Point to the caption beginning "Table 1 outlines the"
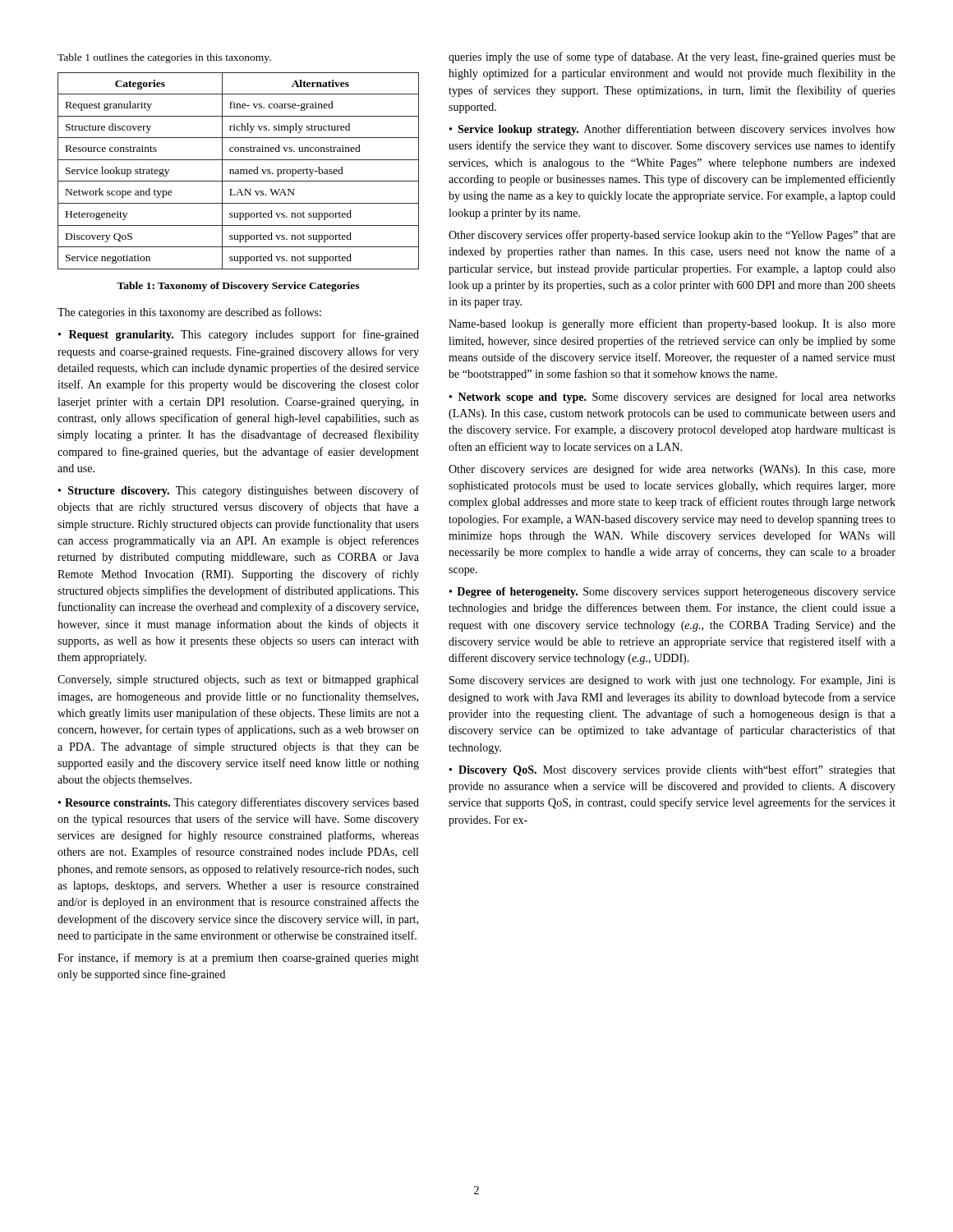Image resolution: width=953 pixels, height=1232 pixels. (165, 57)
